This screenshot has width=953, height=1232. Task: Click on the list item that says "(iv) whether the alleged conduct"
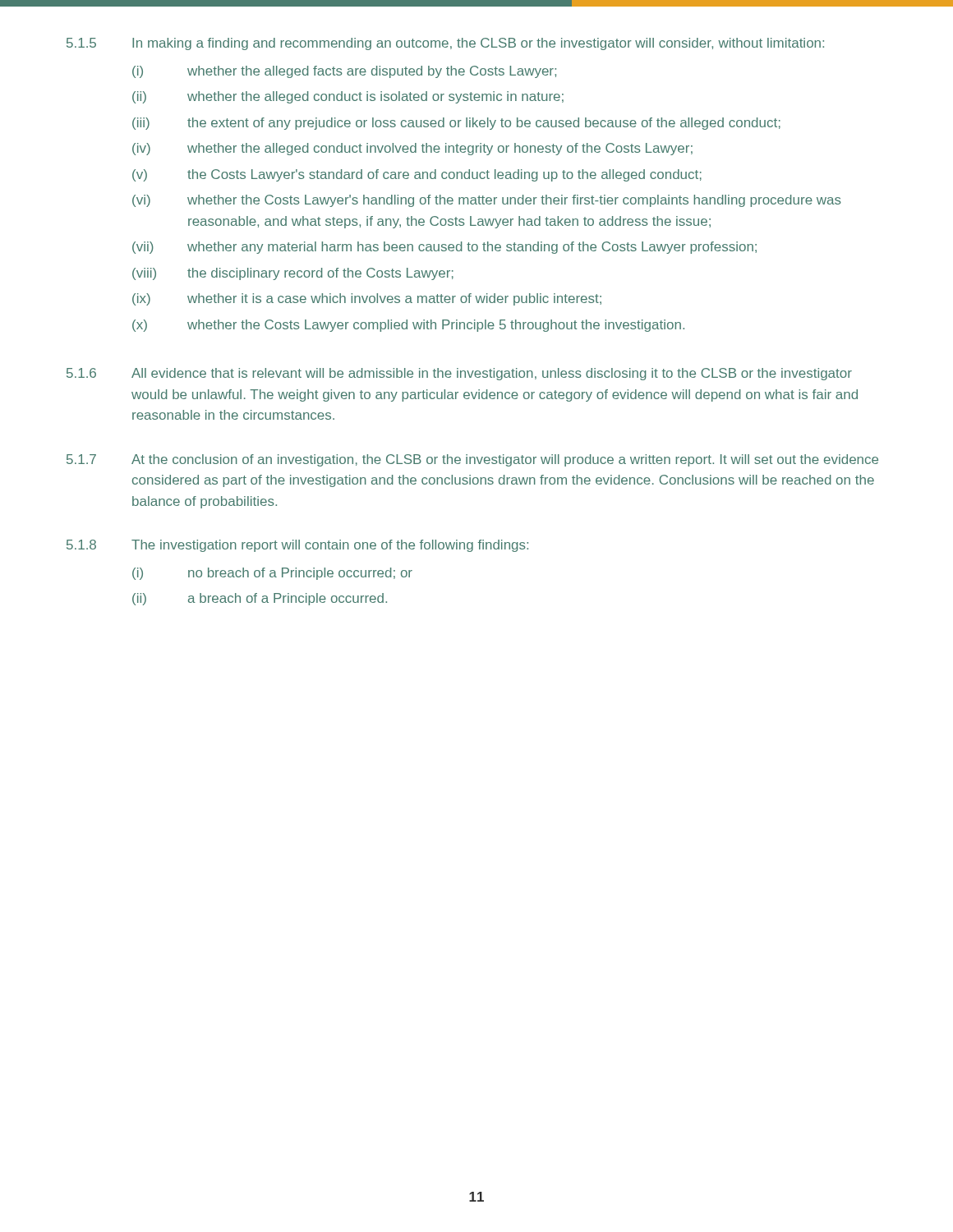pyautogui.click(x=509, y=148)
